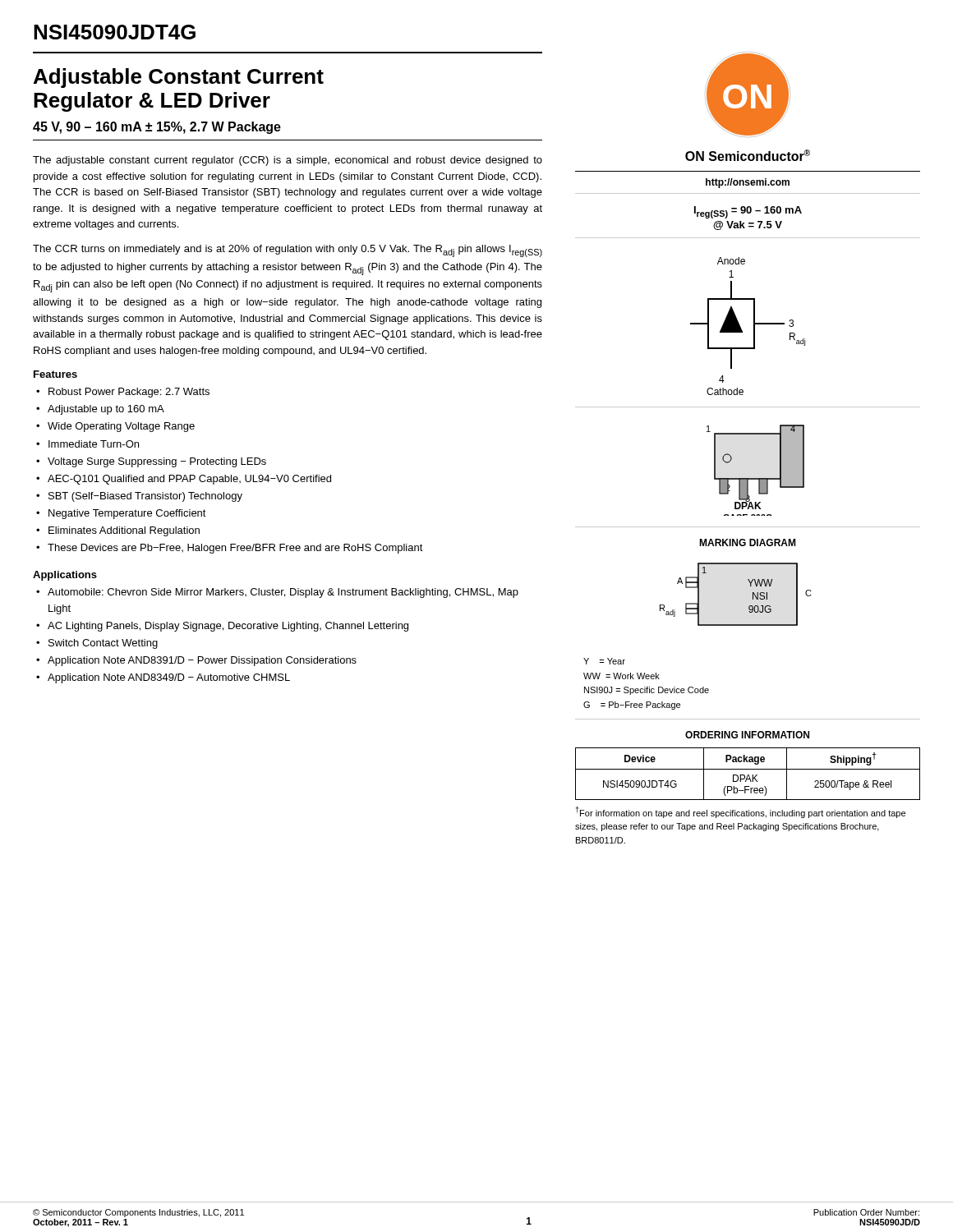
Task: Locate the block of text that opens with "Ireg(SS) = 90"
Action: [748, 217]
